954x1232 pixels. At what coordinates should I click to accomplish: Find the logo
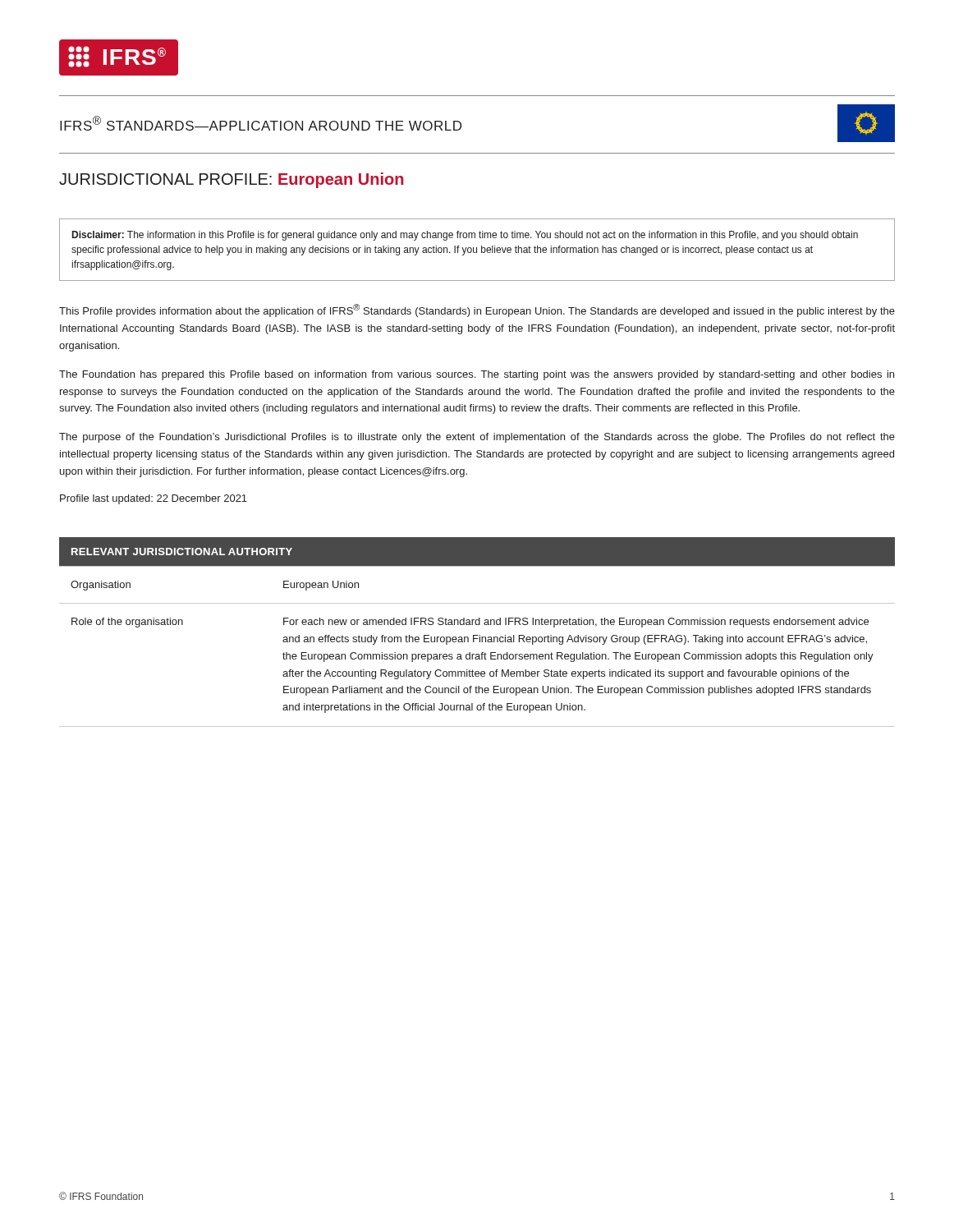click(x=477, y=57)
